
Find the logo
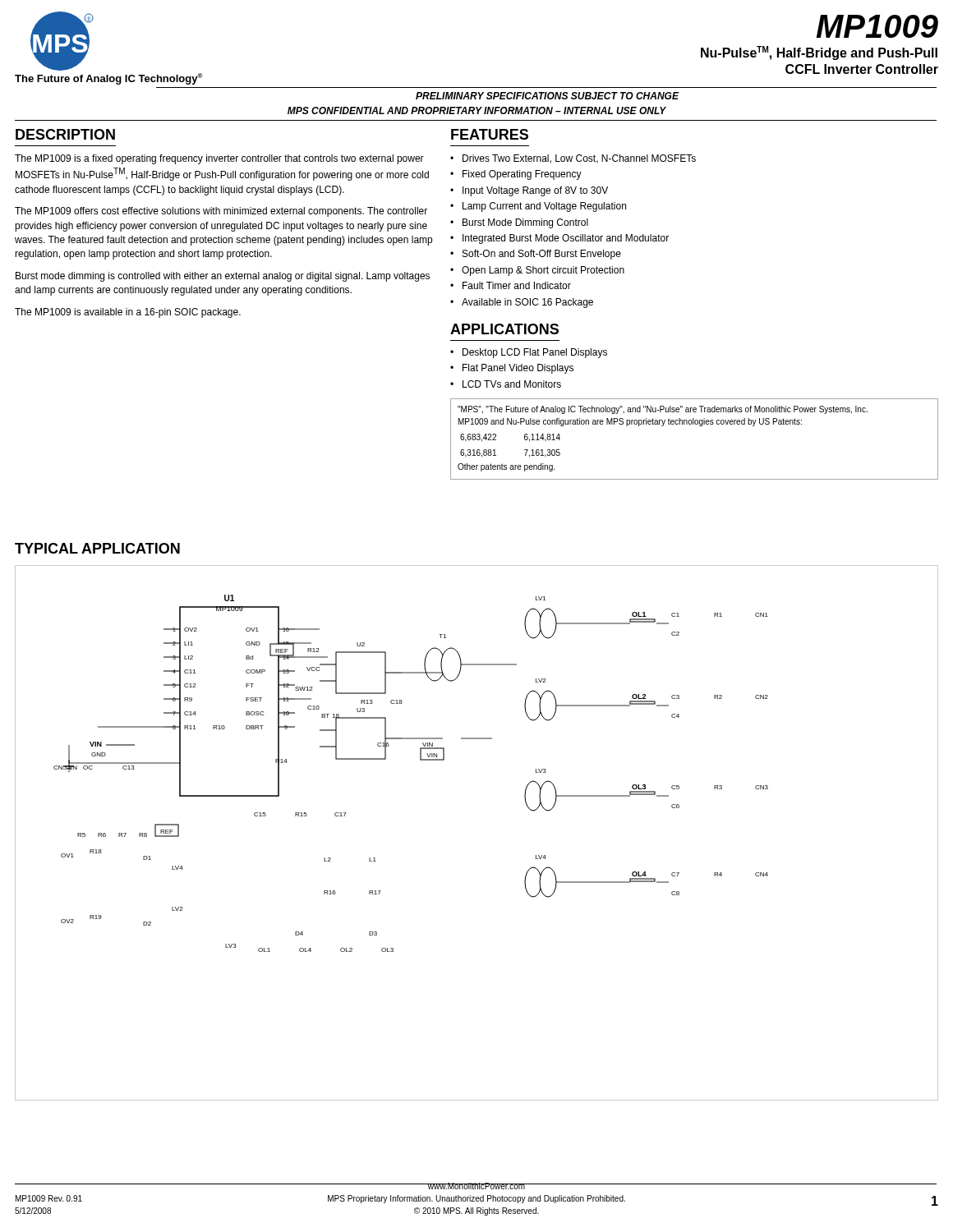(91, 44)
